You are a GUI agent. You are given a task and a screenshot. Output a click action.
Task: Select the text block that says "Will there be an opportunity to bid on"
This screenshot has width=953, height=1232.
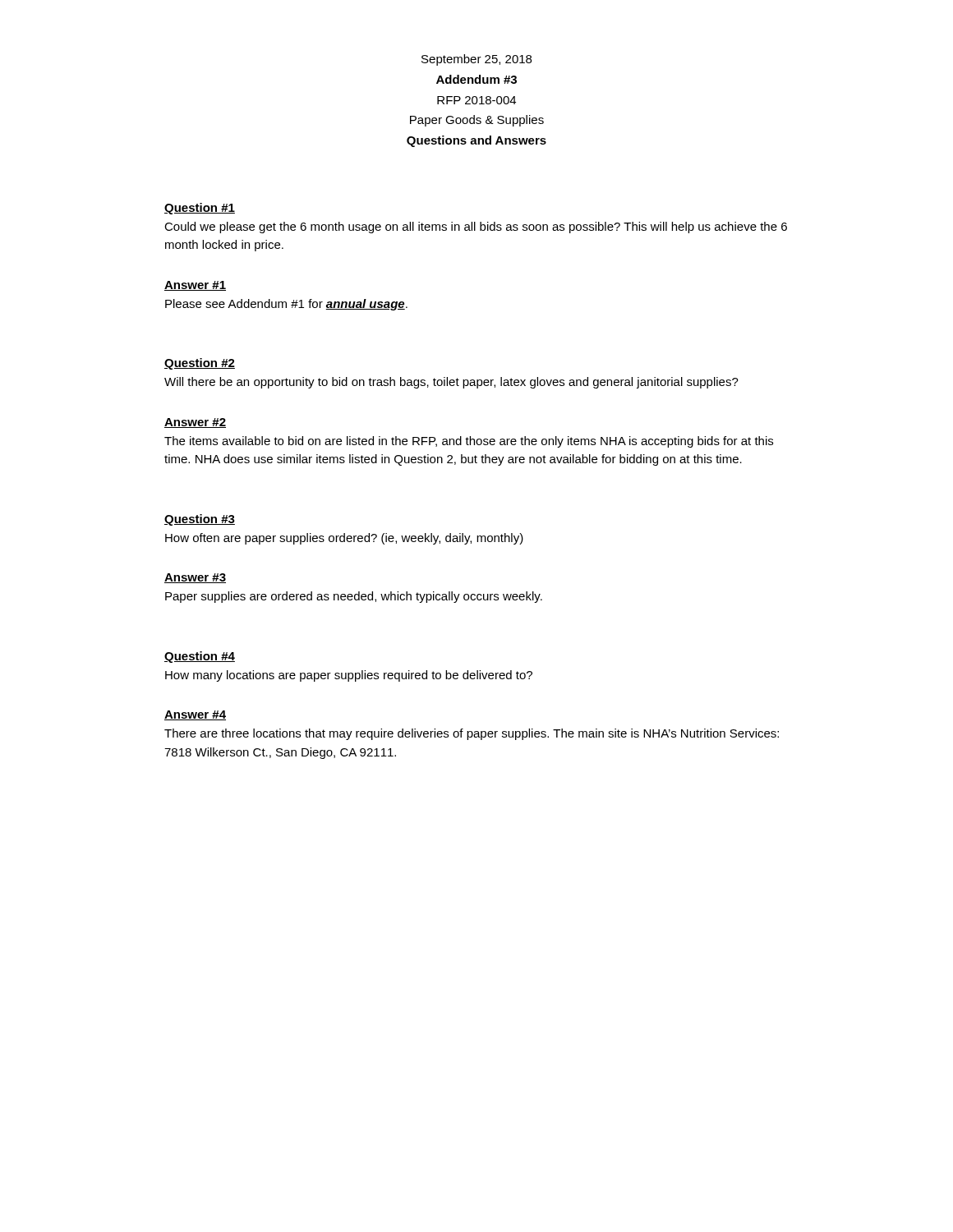click(x=451, y=382)
